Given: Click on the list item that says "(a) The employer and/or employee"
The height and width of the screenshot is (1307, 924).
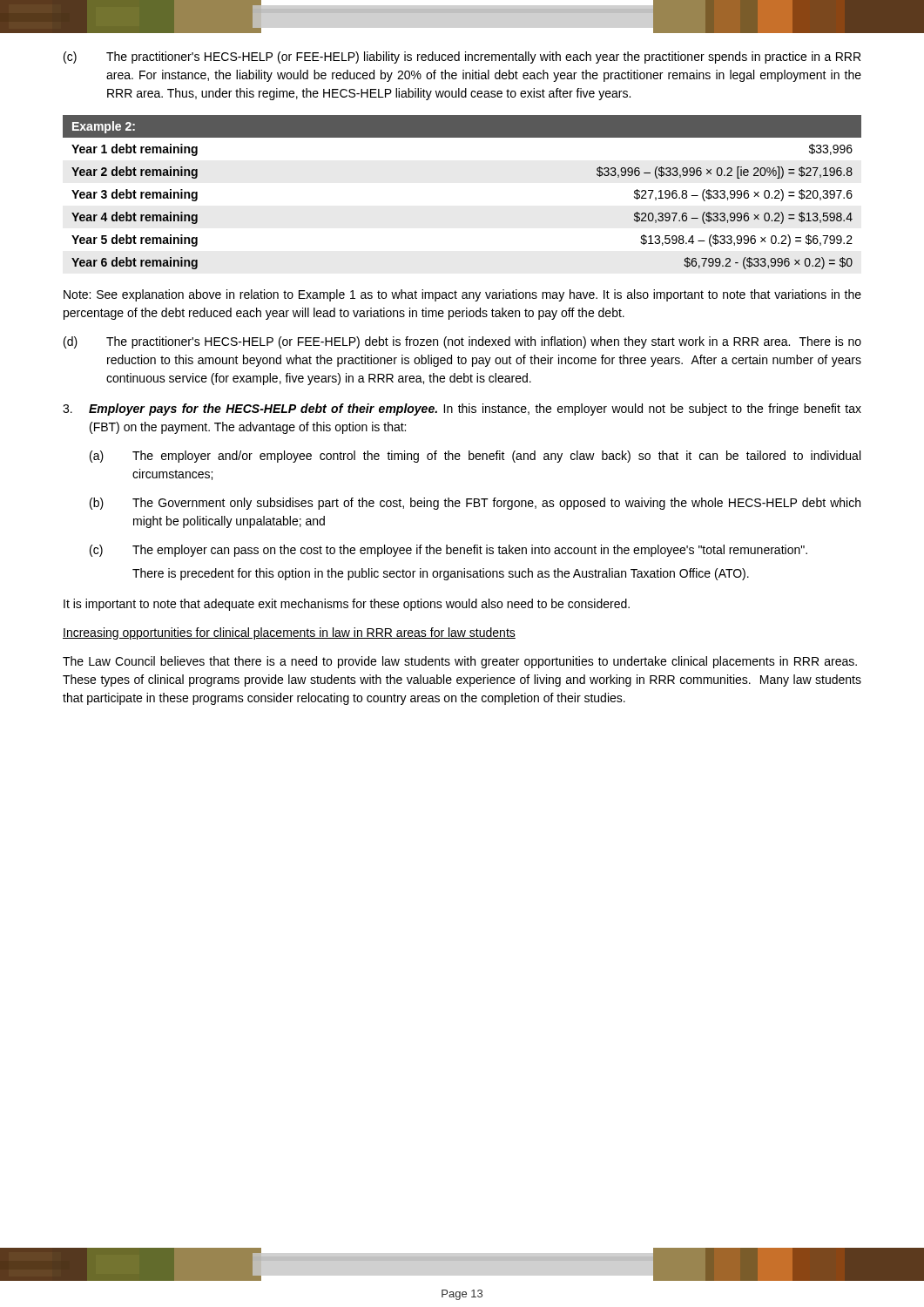Looking at the screenshot, I should click(x=475, y=465).
